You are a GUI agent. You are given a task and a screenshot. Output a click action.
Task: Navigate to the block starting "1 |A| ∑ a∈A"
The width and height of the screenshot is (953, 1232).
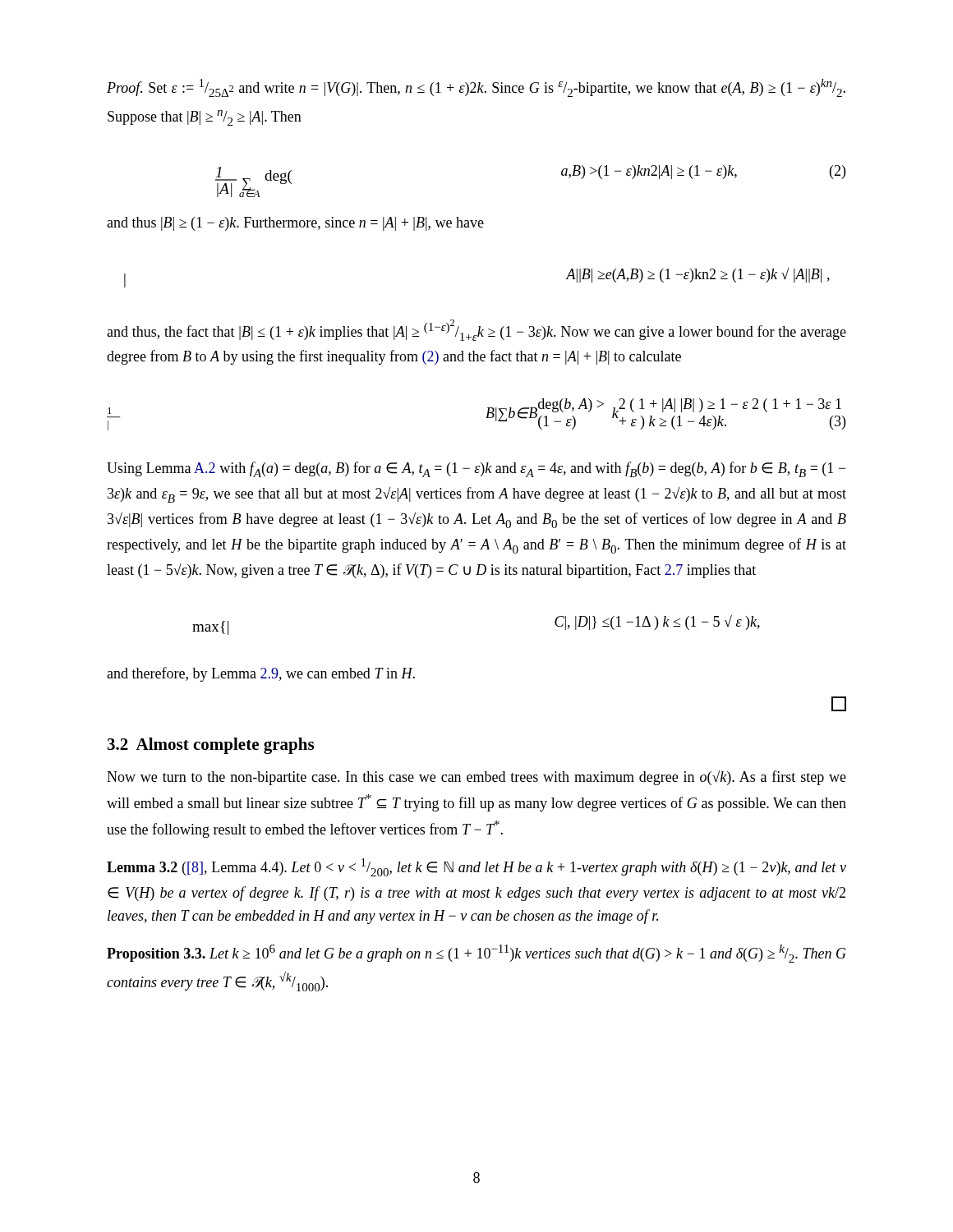click(249, 180)
